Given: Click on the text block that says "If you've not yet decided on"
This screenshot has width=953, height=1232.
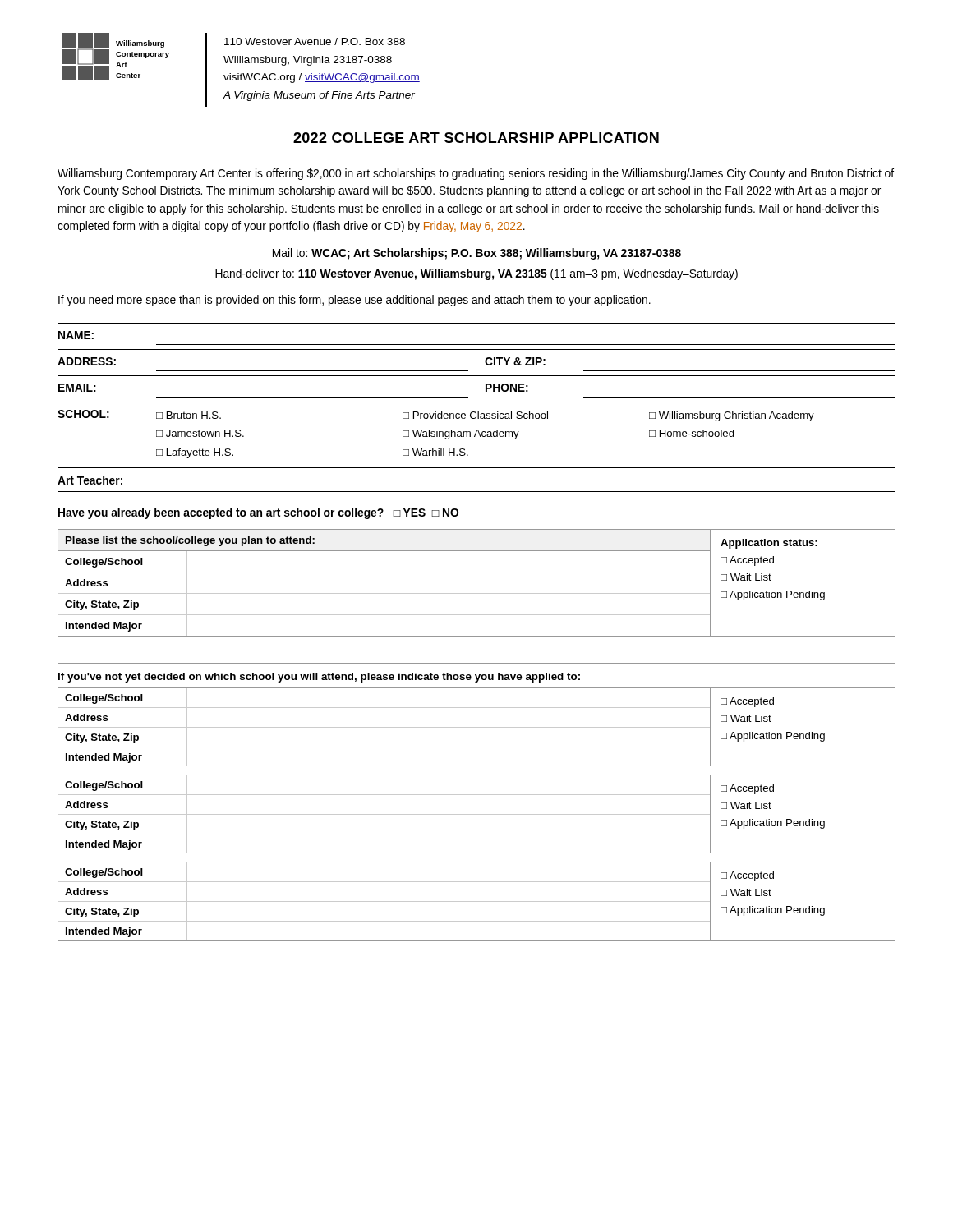Looking at the screenshot, I should pos(319,676).
